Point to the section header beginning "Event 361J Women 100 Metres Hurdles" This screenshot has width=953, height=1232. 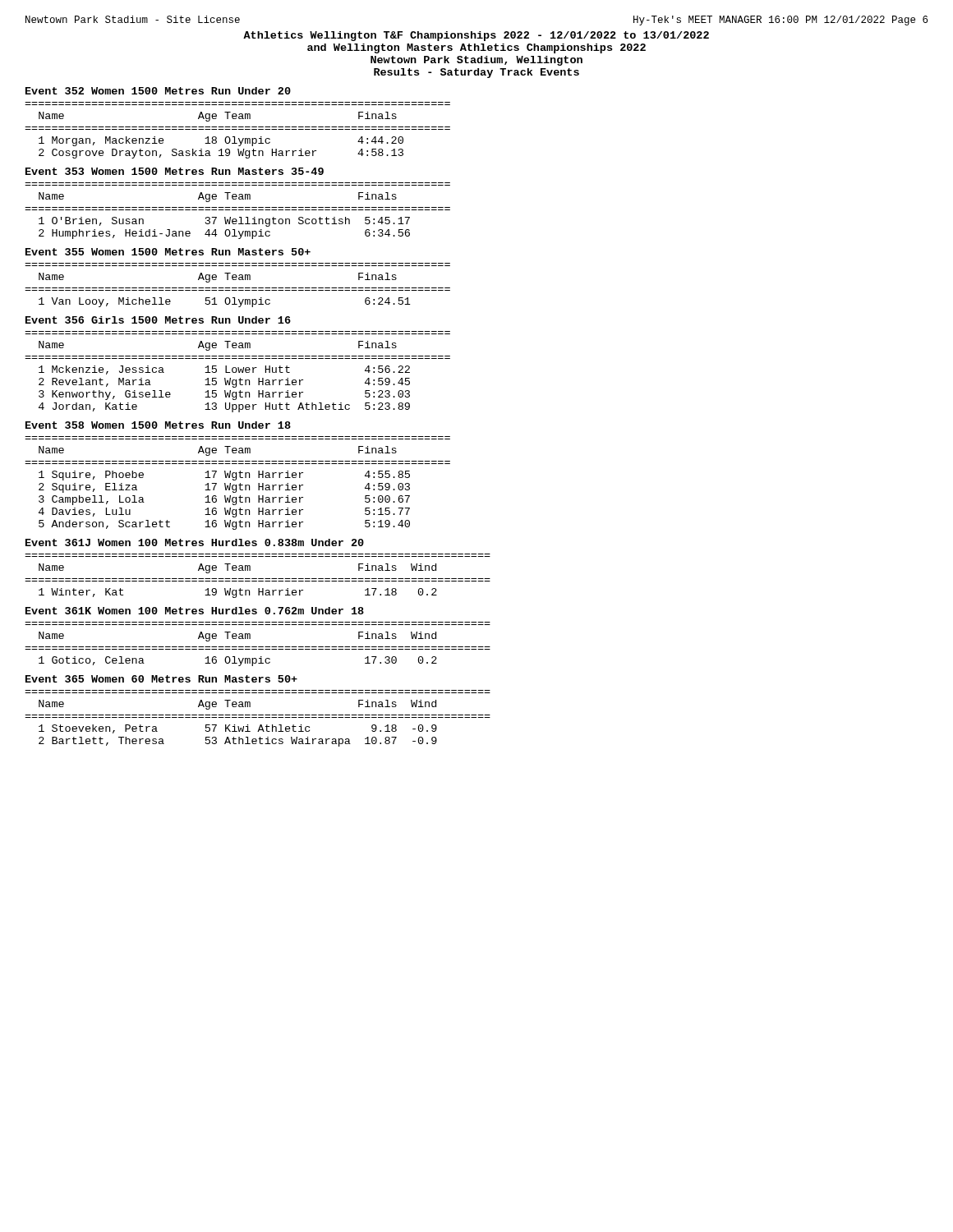[194, 543]
